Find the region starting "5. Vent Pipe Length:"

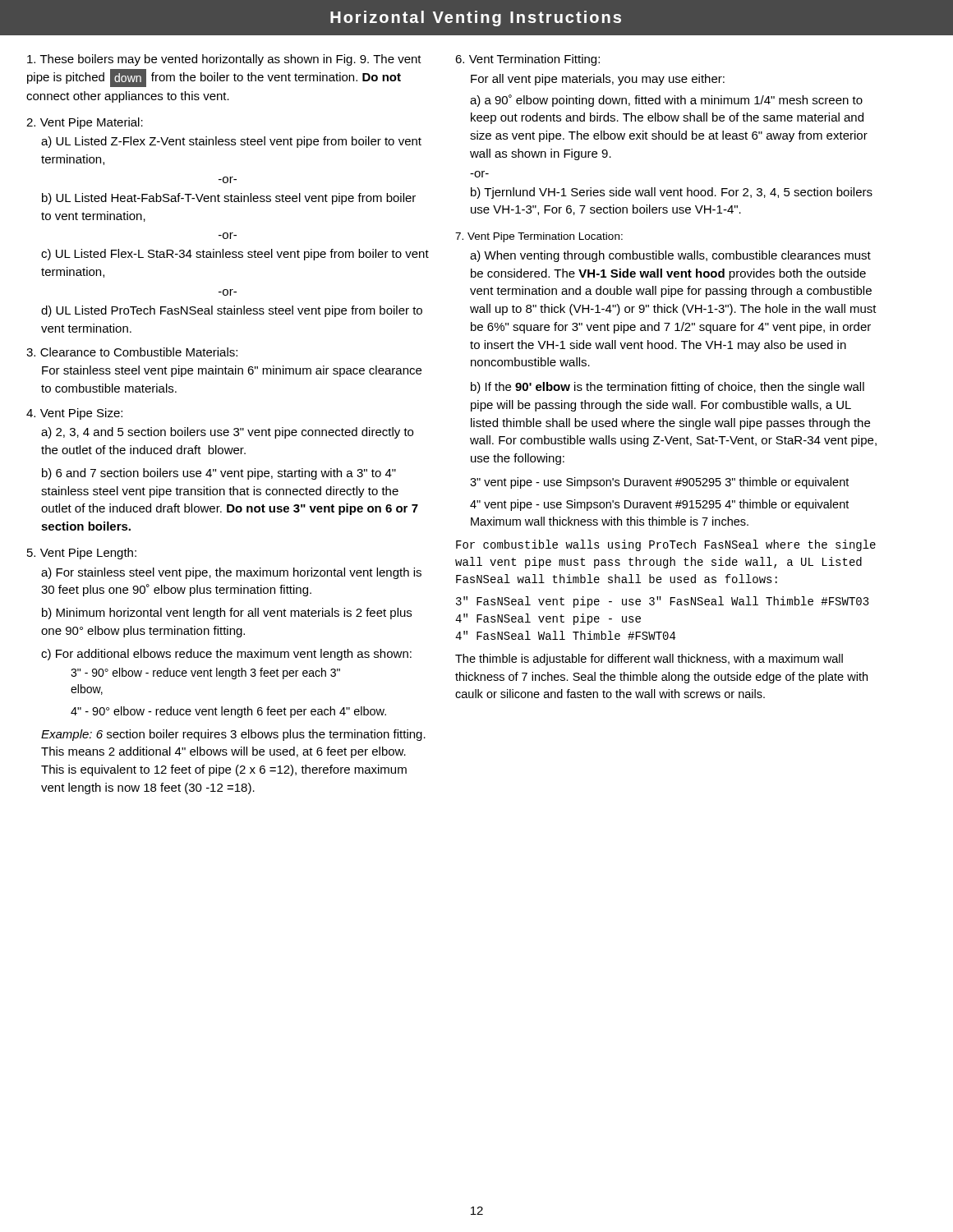coord(82,552)
